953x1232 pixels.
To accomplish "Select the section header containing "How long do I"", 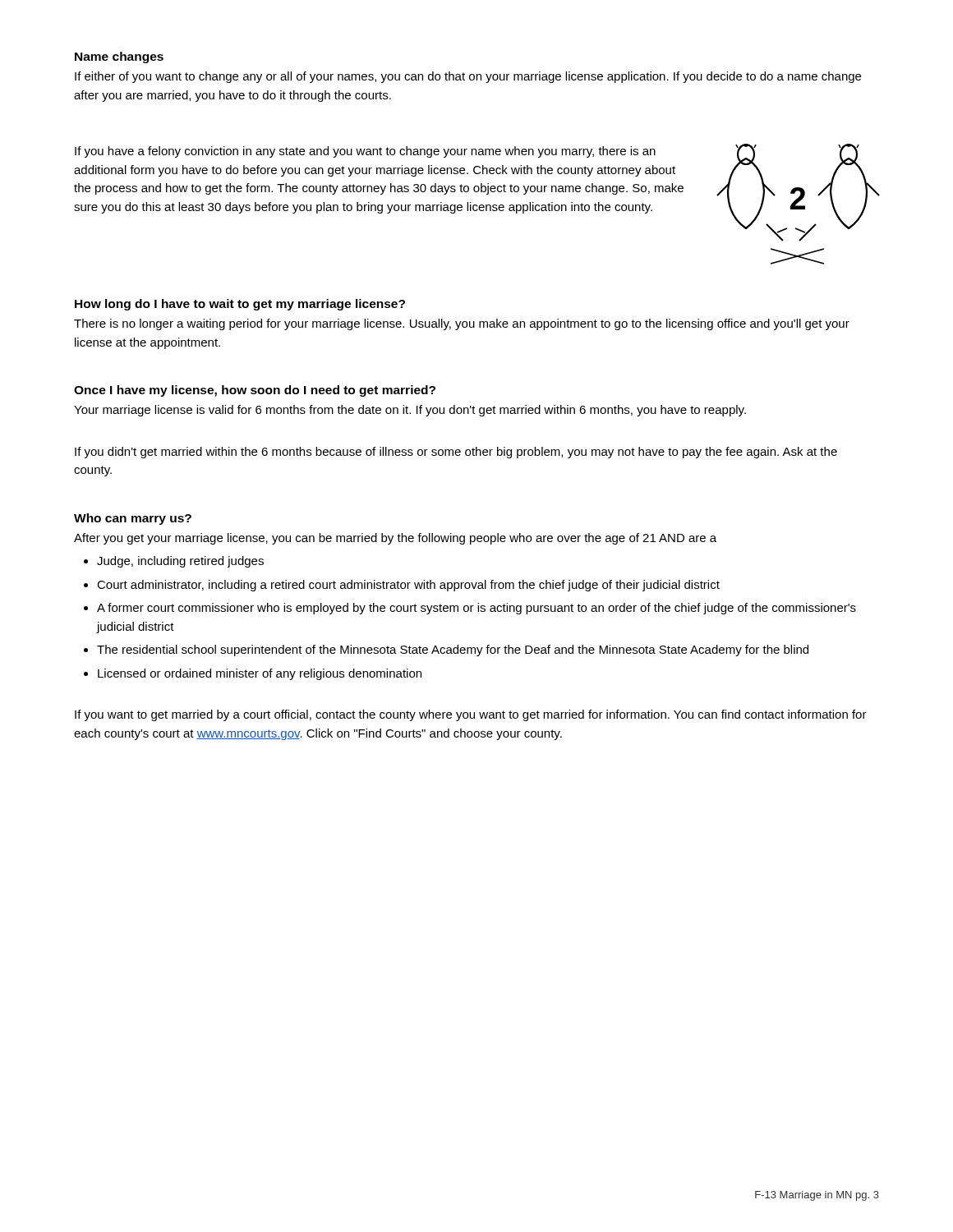I will click(x=240, y=304).
